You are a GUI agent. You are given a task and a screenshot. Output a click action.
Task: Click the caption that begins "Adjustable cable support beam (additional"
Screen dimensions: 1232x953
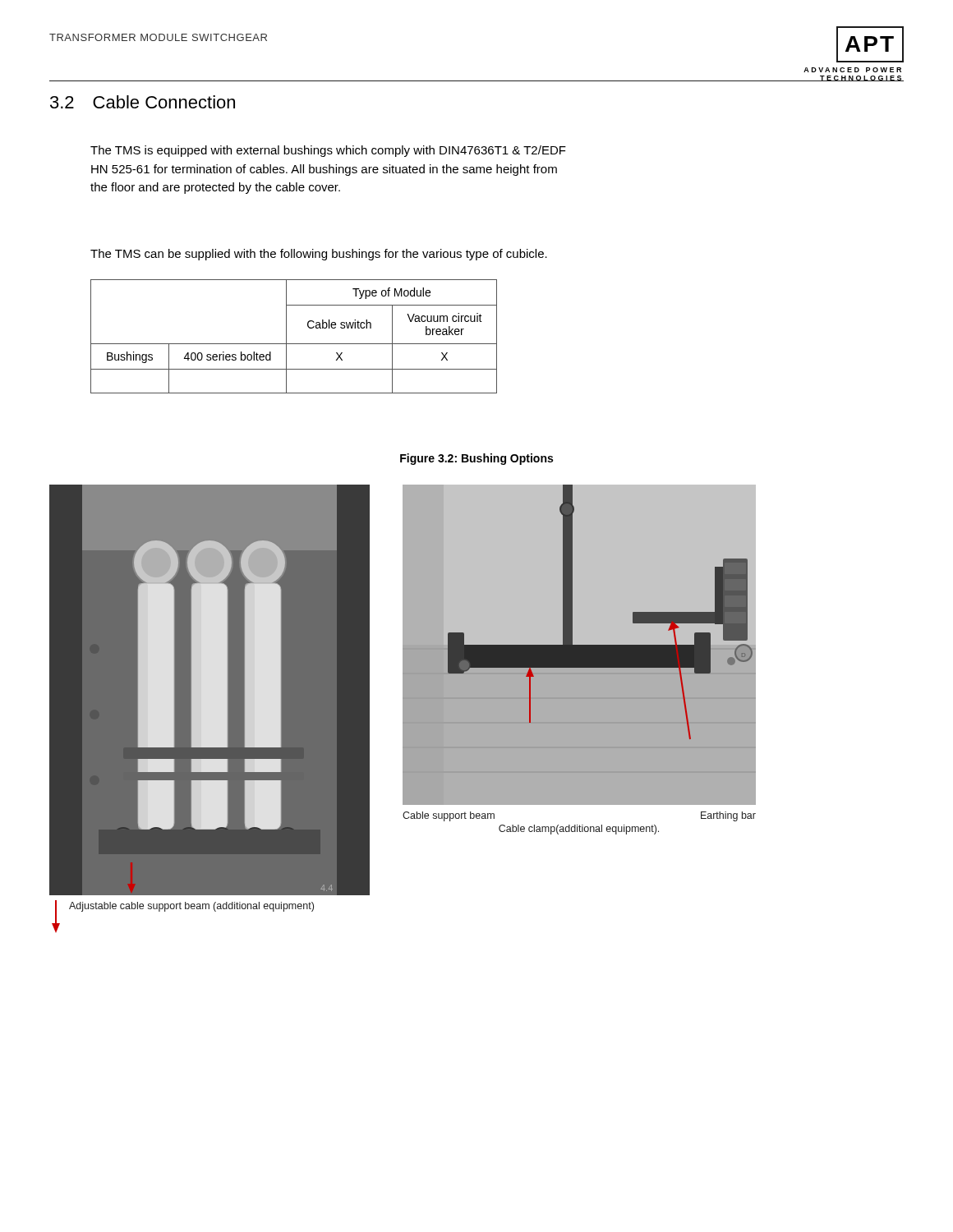[182, 908]
